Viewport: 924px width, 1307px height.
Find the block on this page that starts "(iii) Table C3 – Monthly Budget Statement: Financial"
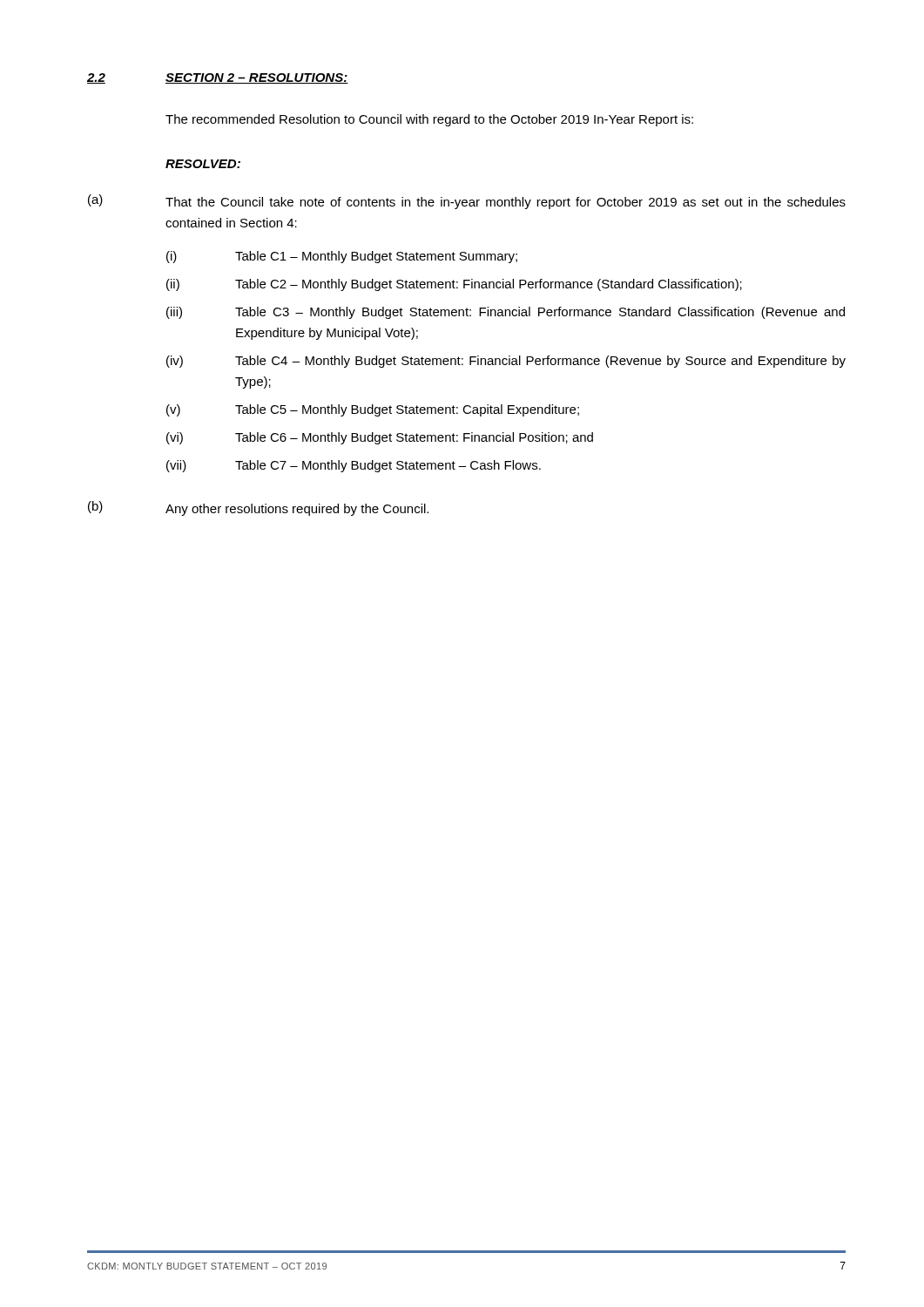[506, 322]
